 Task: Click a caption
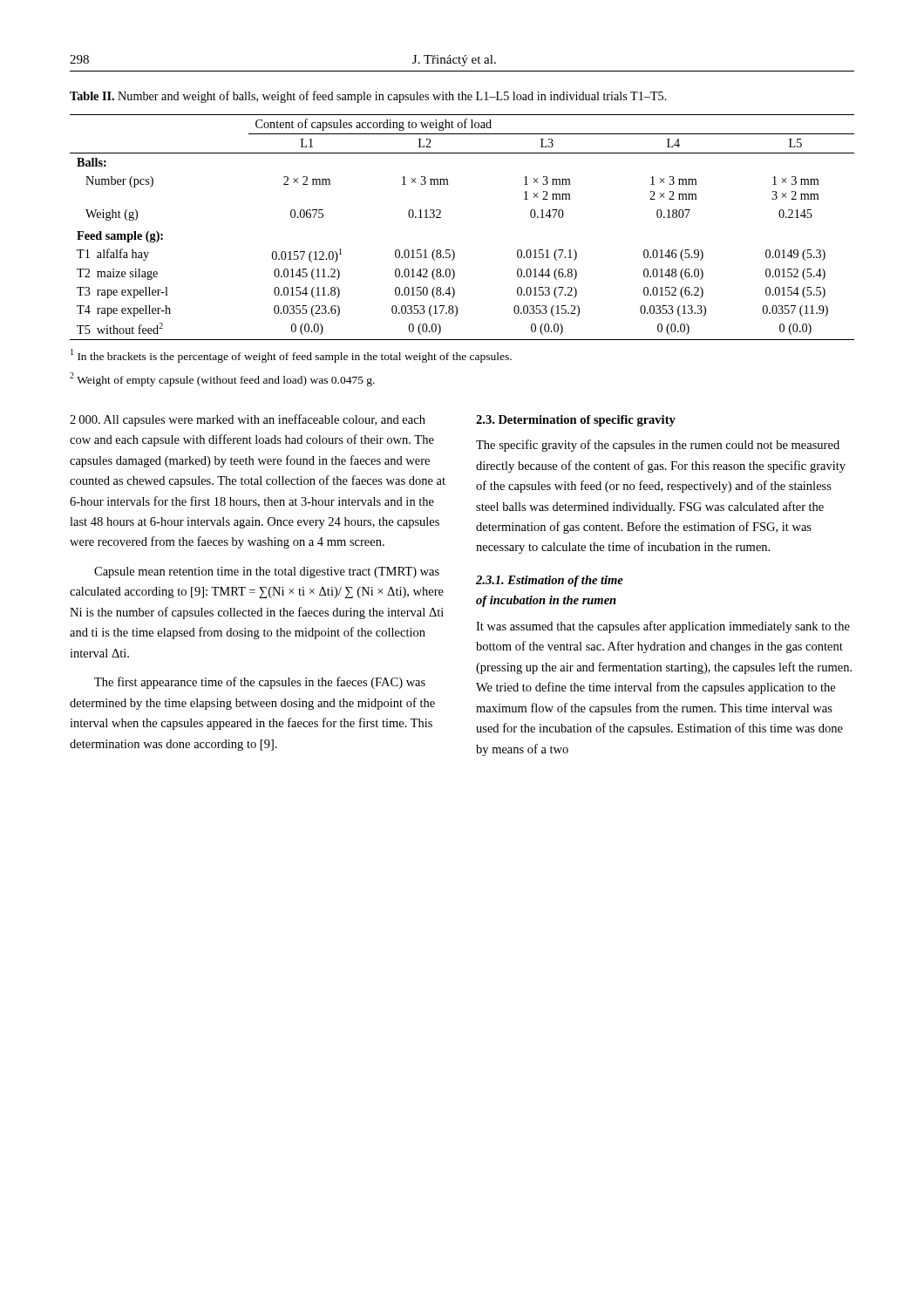click(368, 96)
